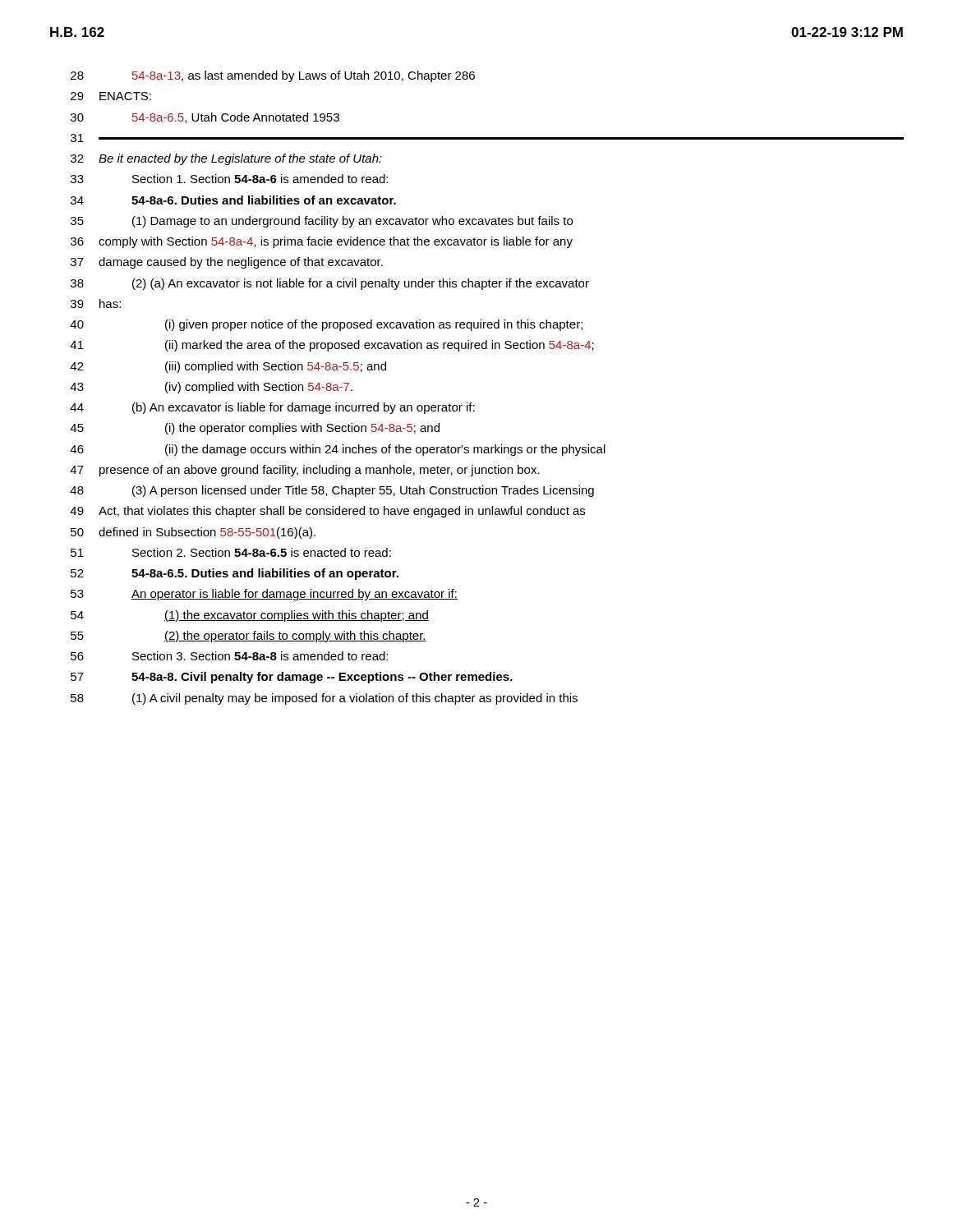The image size is (953, 1232).
Task: Click the section header that begins "57 54-8a-8. Civil penalty"
Action: [x=476, y=677]
